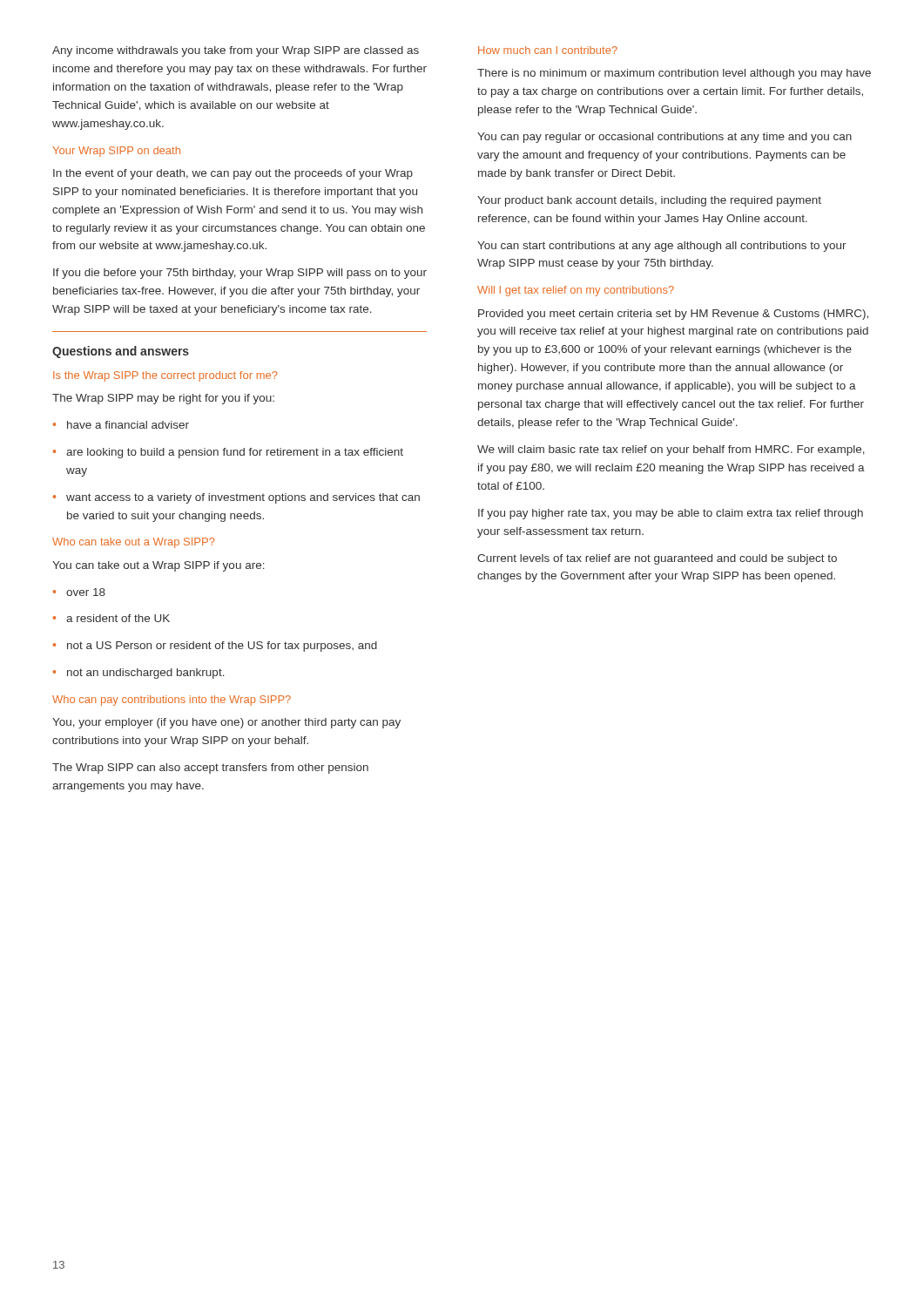Navigate to the block starting "have a financial adviser"
Viewport: 924px width, 1307px height.
click(x=121, y=425)
